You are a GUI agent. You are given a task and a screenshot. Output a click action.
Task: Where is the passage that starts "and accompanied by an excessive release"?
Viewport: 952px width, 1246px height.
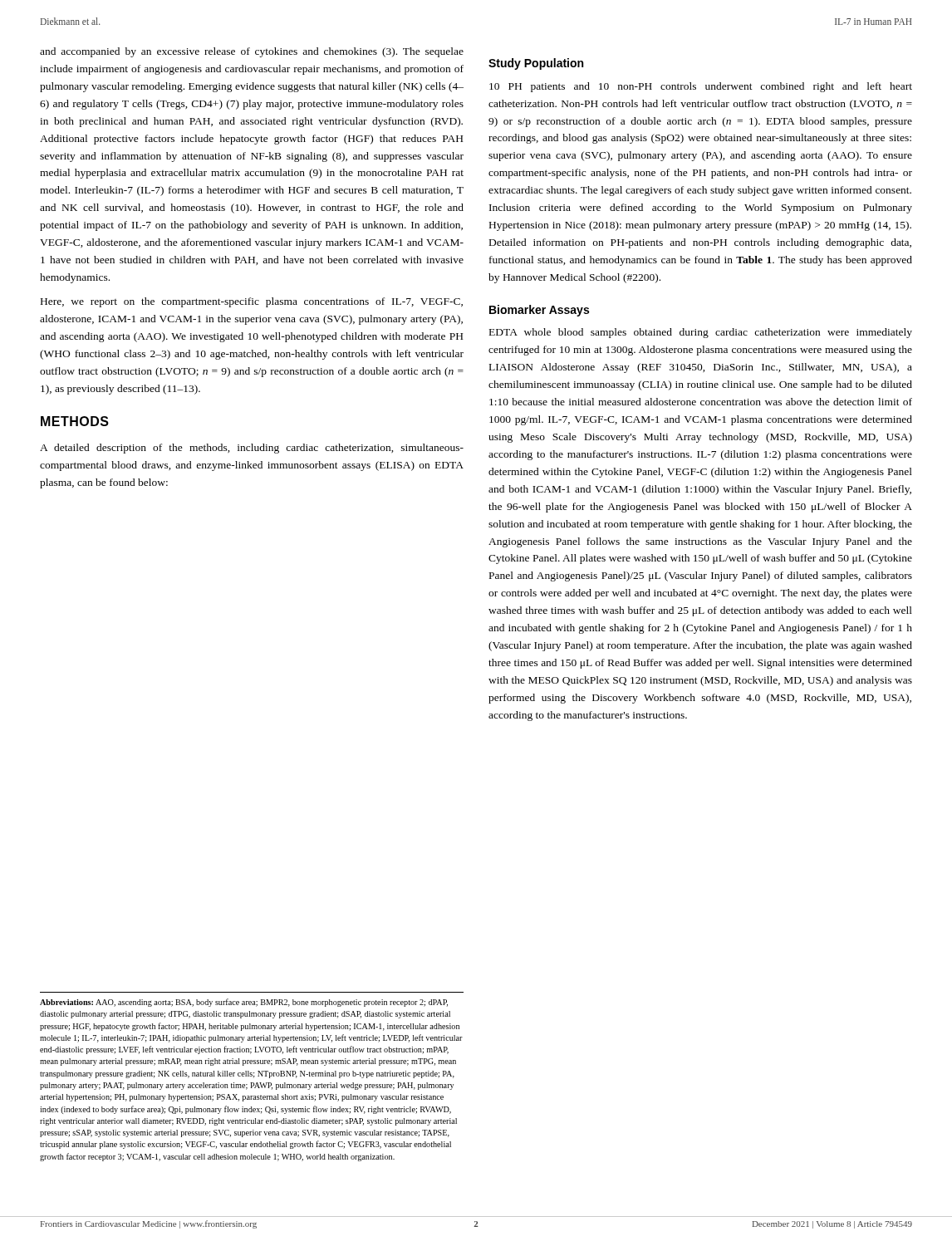pyautogui.click(x=252, y=165)
